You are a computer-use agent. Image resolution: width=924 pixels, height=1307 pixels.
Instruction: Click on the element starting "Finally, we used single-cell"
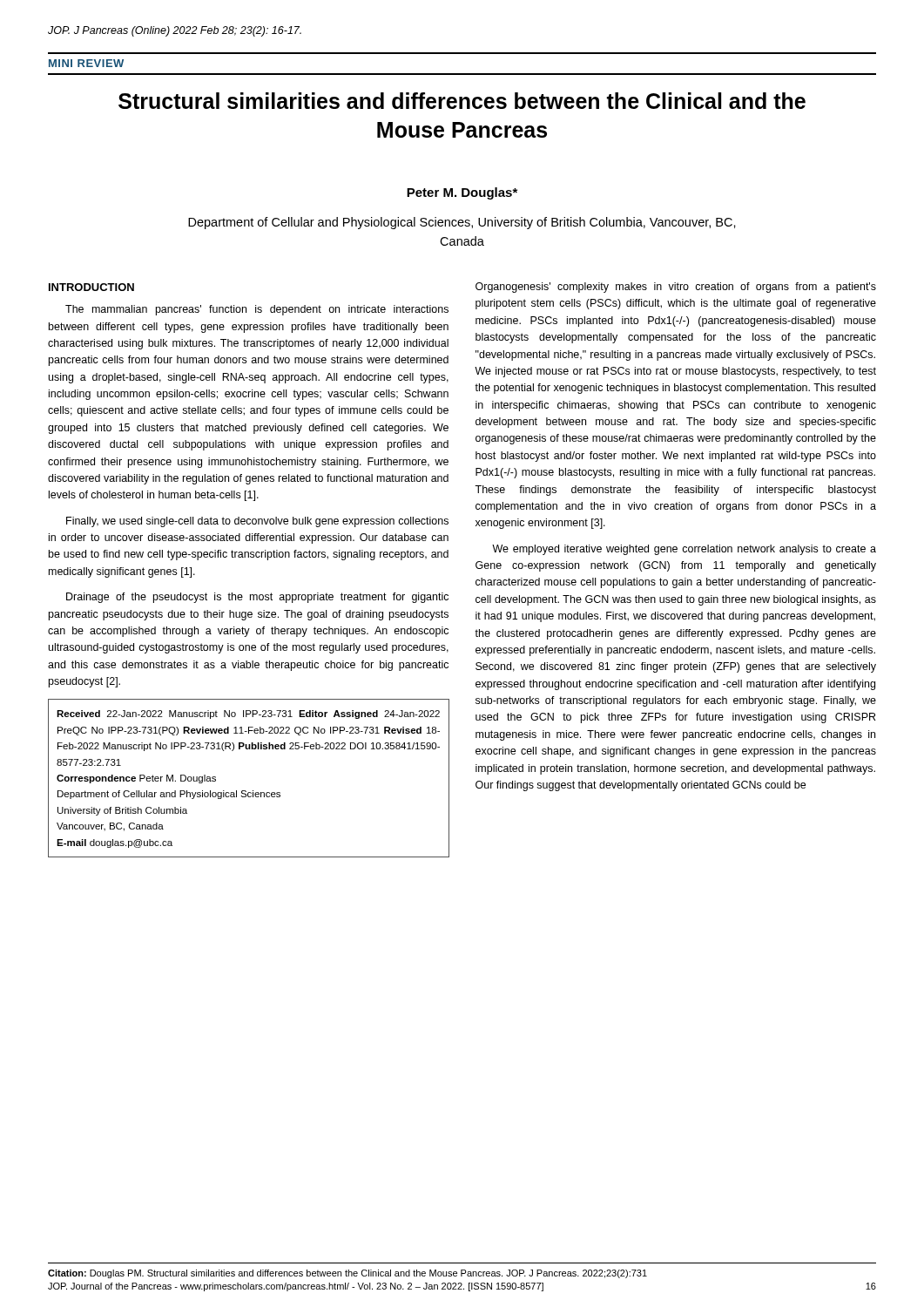(x=248, y=546)
